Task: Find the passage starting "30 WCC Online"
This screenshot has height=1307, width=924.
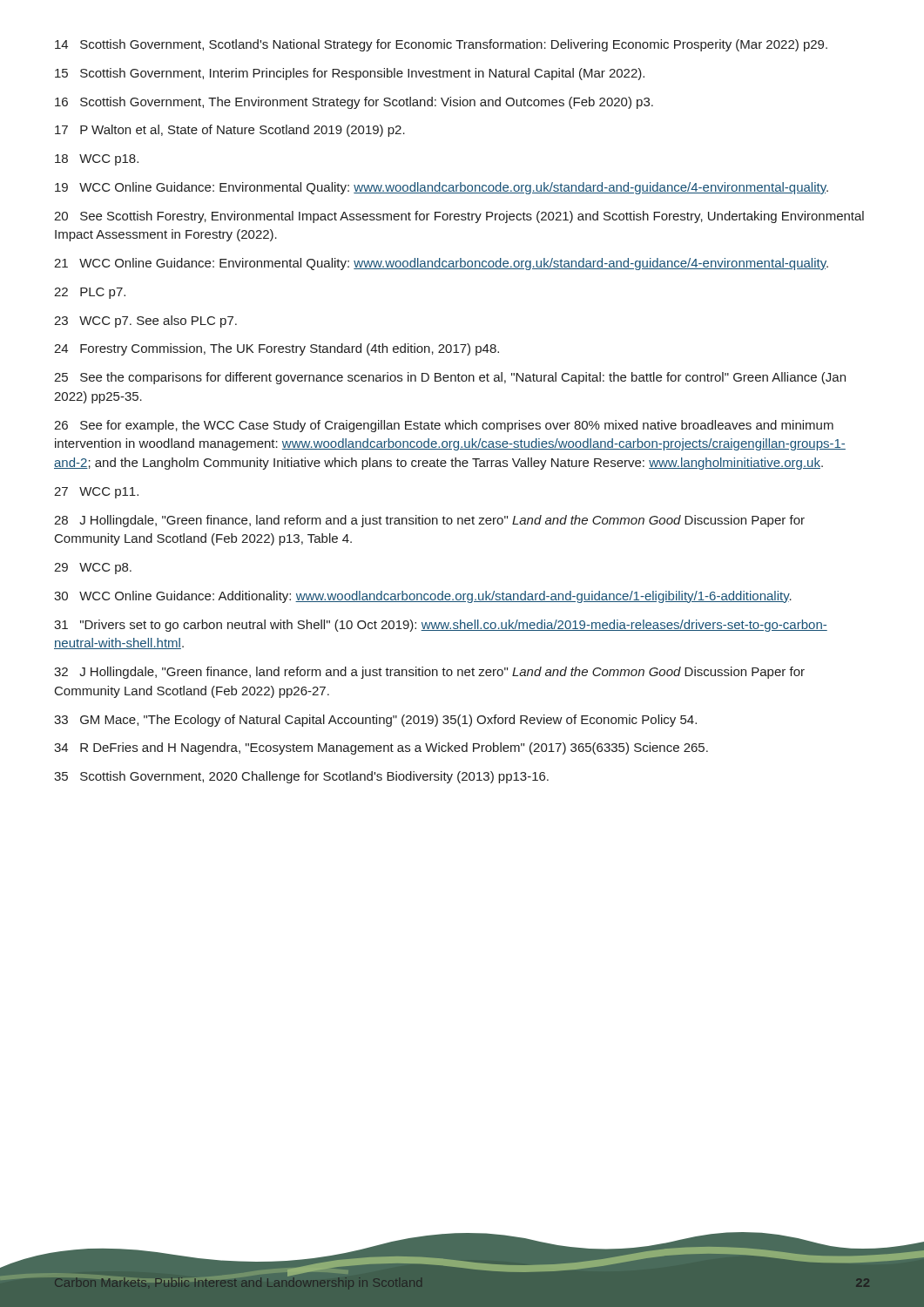Action: [423, 595]
